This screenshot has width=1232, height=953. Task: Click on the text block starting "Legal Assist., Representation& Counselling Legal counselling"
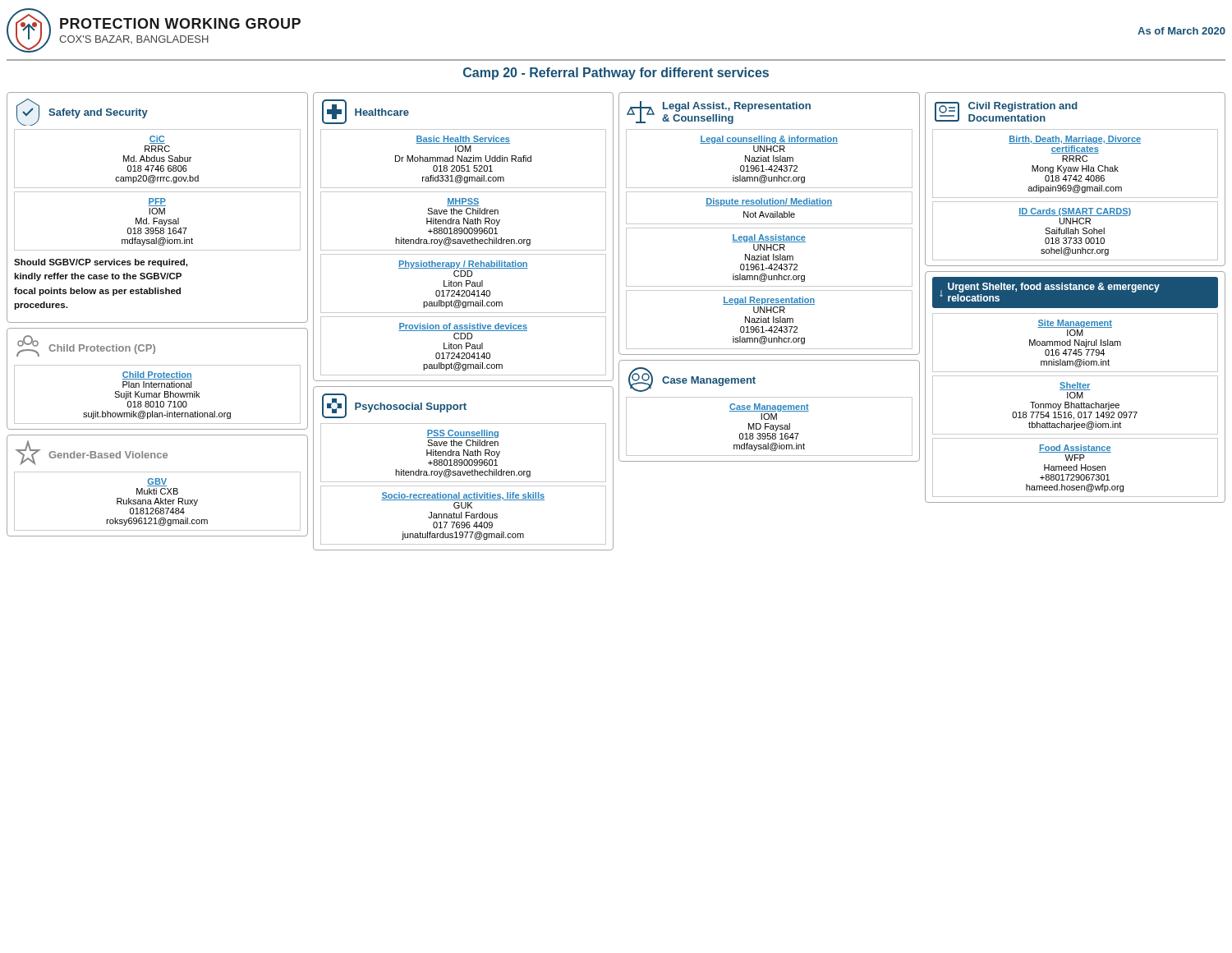tap(769, 223)
